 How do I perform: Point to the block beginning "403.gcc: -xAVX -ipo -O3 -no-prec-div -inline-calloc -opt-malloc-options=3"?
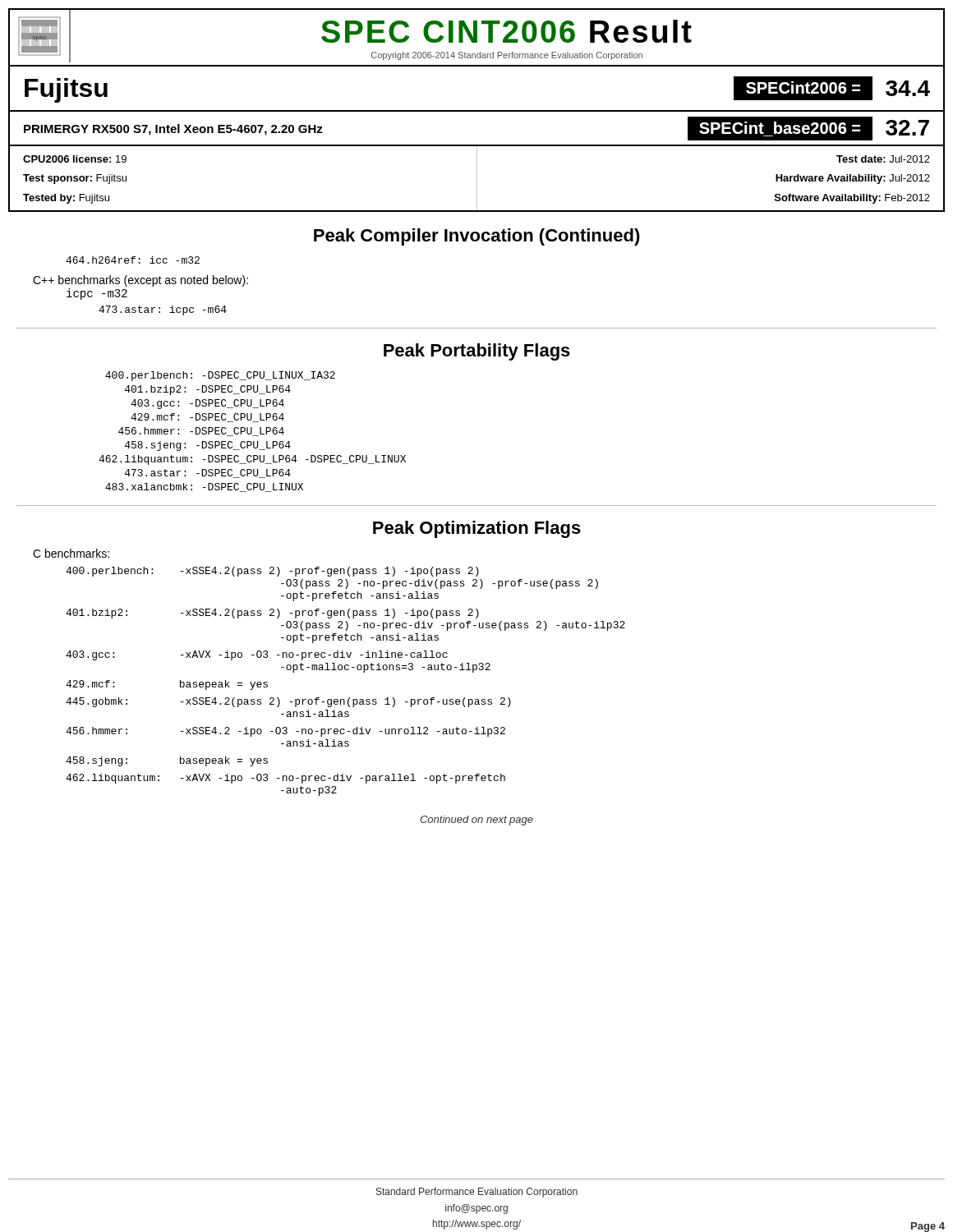point(278,661)
